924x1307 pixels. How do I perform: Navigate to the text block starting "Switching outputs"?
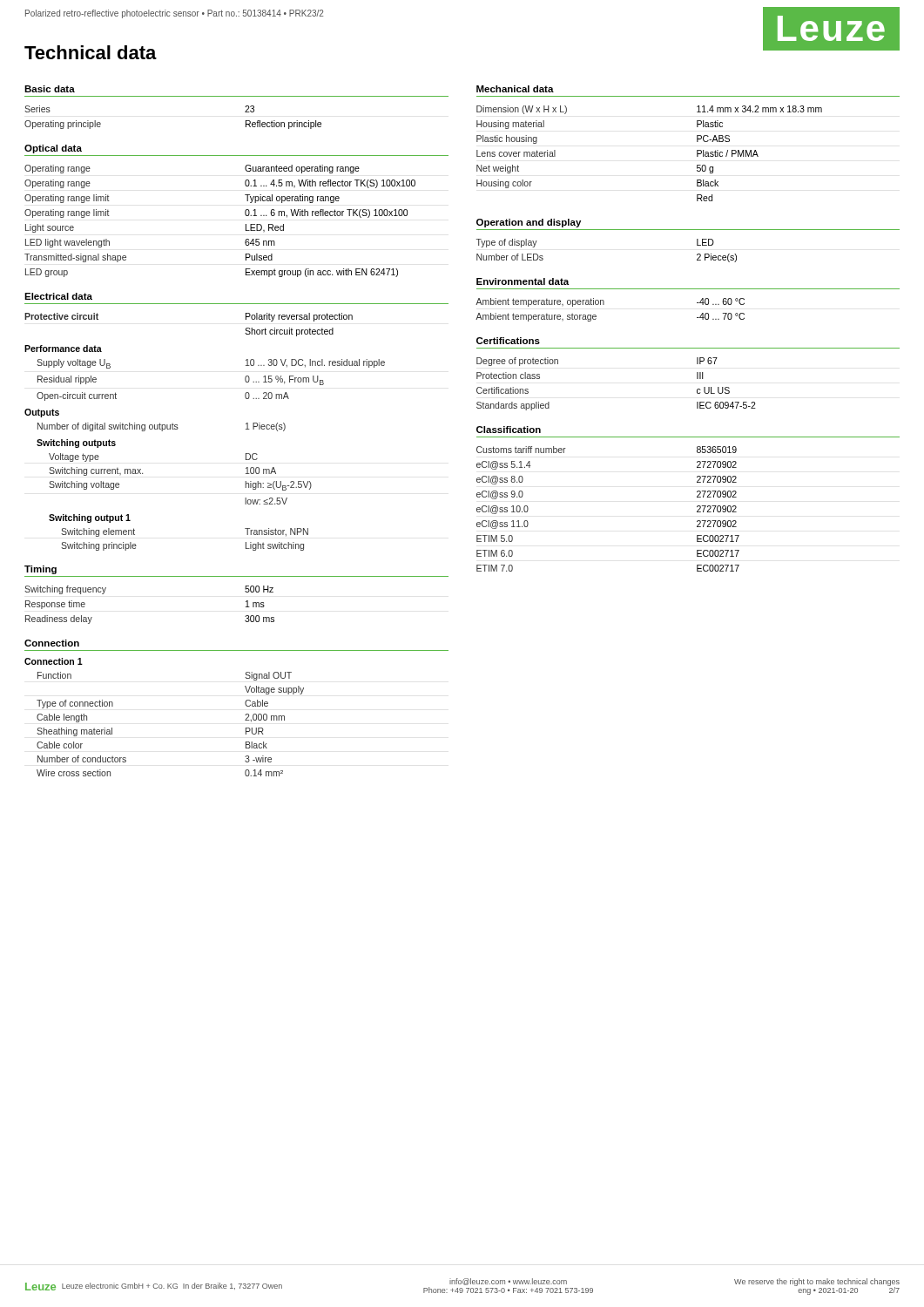[76, 443]
